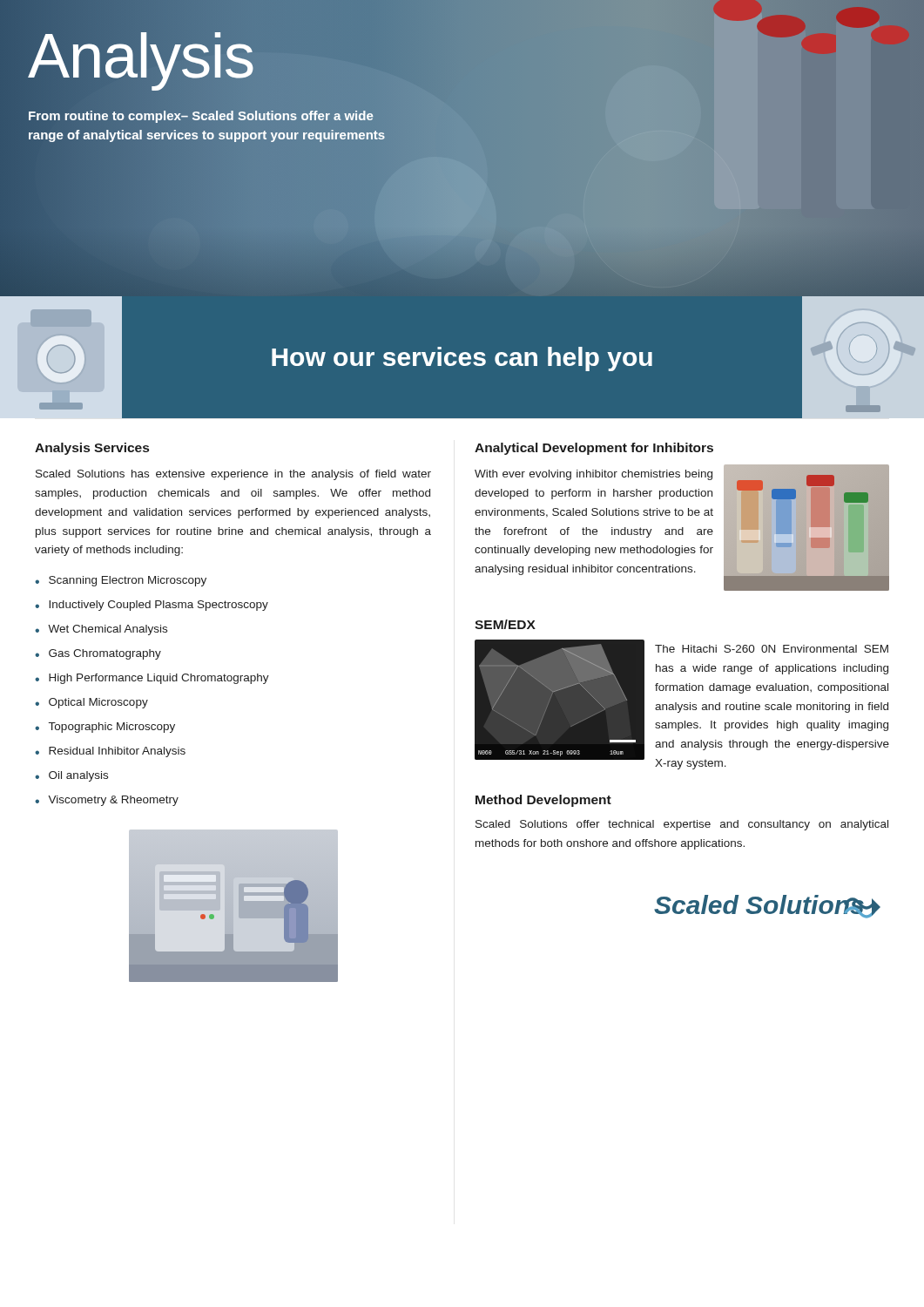
Task: Click where it says "Method Development"
Action: [x=543, y=799]
